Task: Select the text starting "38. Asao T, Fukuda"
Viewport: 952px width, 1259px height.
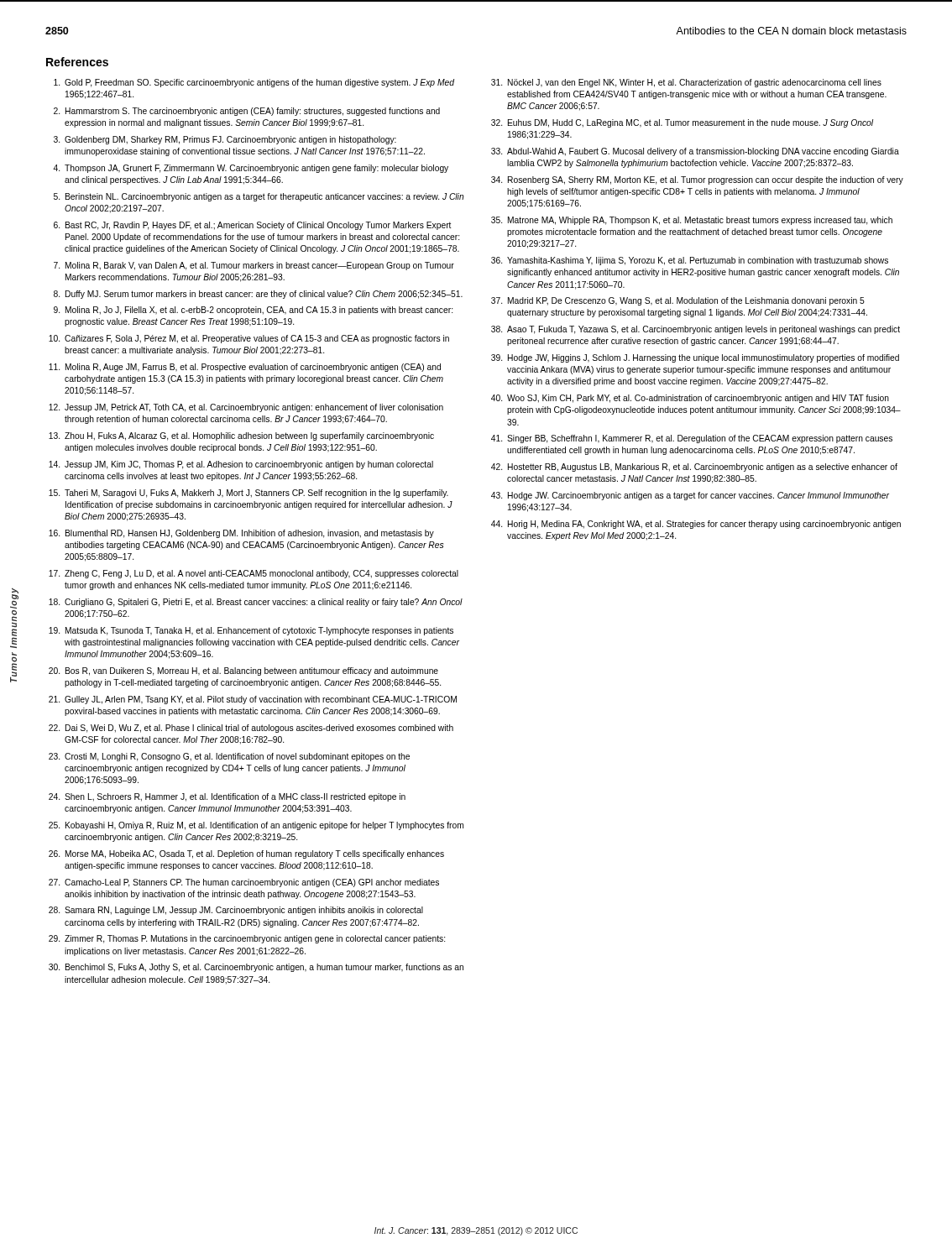Action: [x=697, y=336]
